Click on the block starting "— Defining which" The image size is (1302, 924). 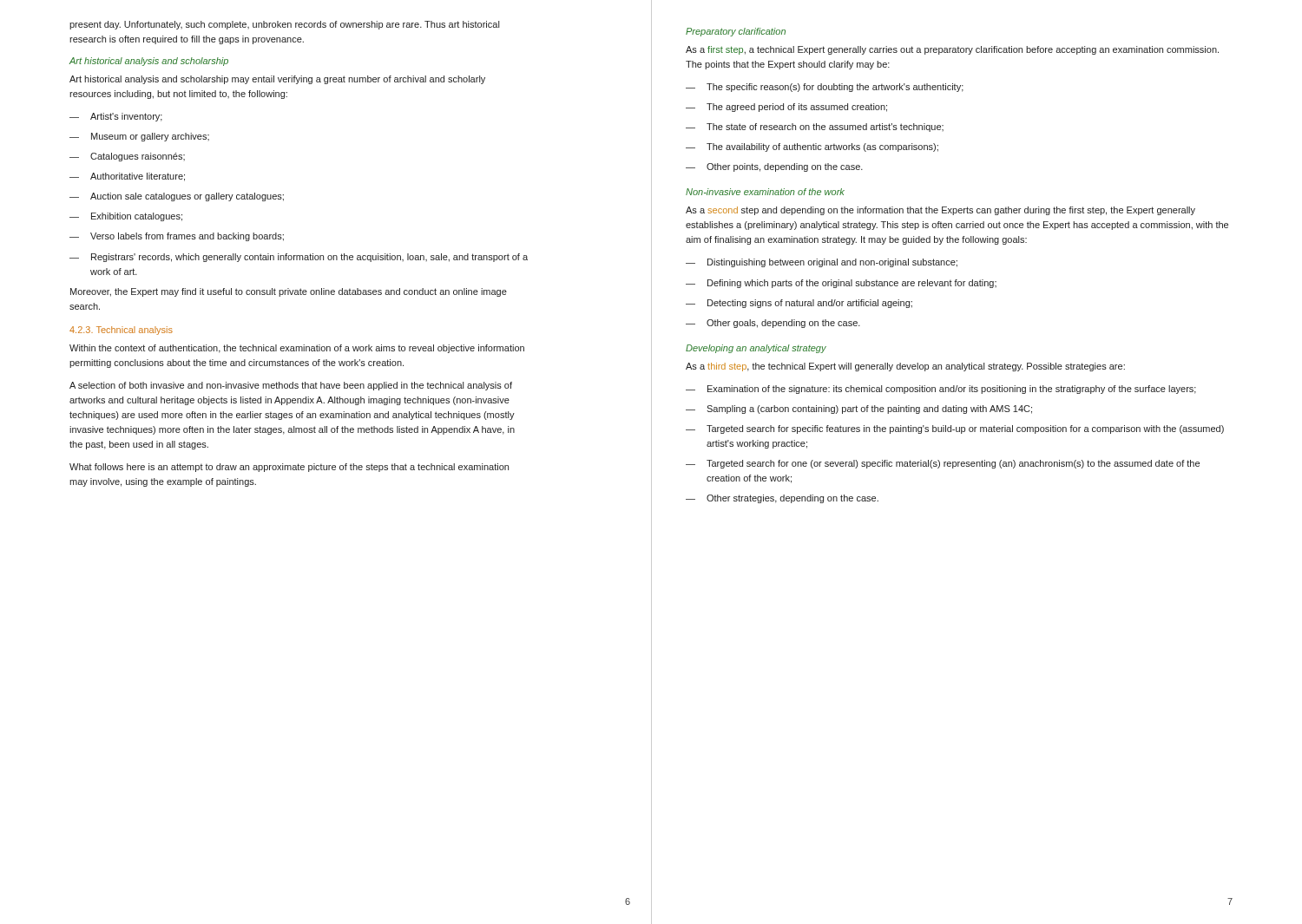tap(959, 283)
